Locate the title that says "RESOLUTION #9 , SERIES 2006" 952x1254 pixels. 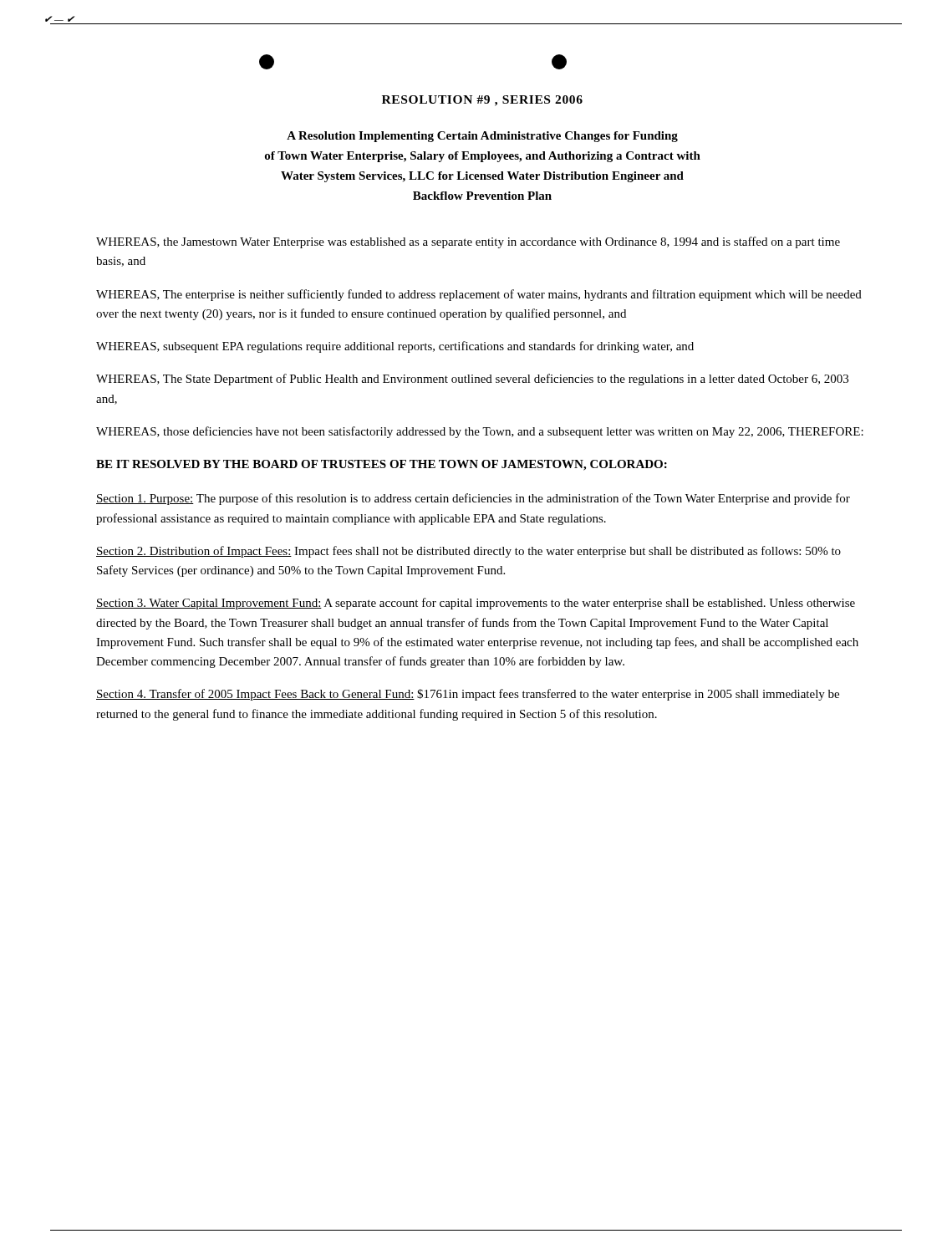pyautogui.click(x=482, y=99)
